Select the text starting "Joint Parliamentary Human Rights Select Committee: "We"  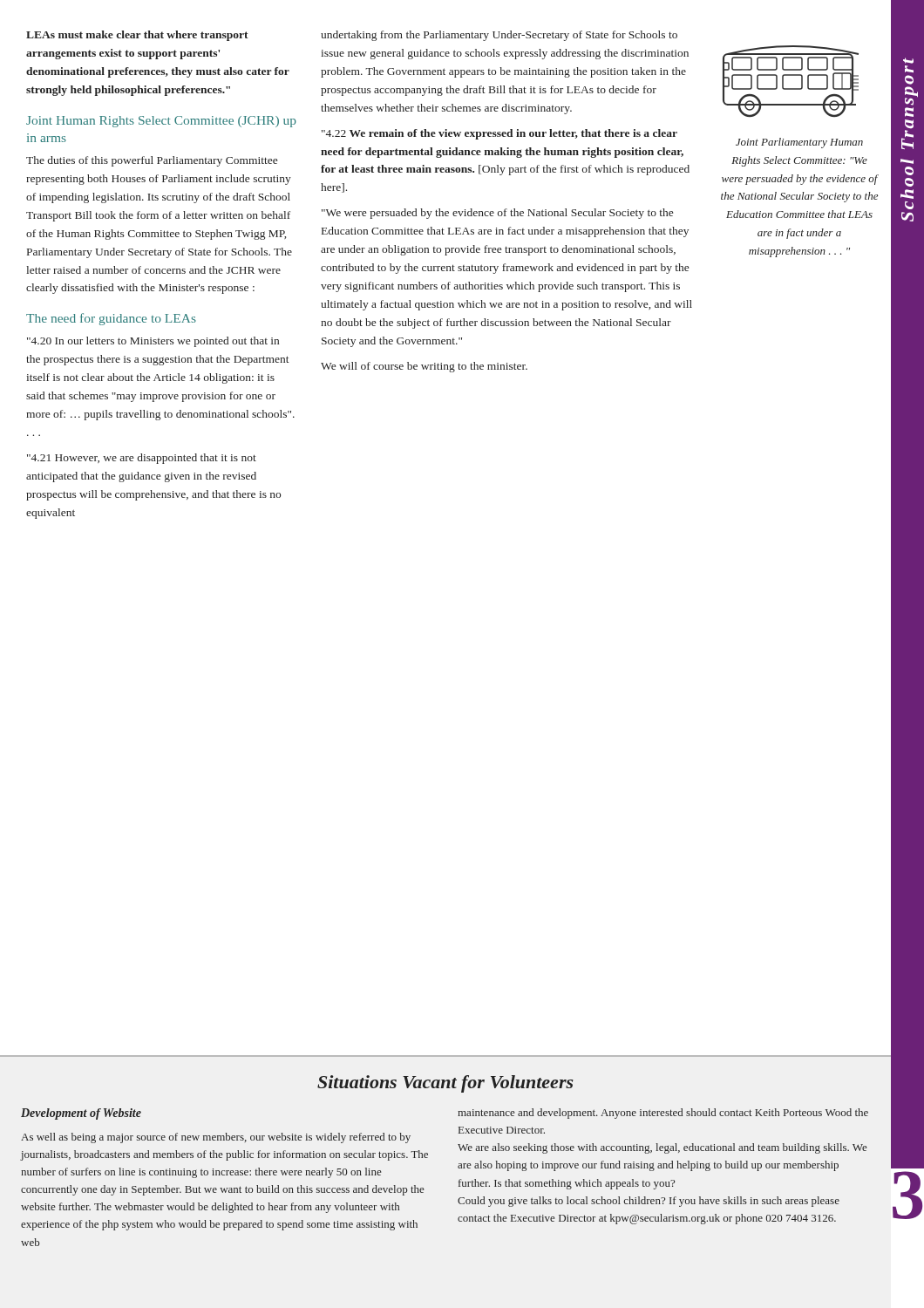[x=799, y=196]
